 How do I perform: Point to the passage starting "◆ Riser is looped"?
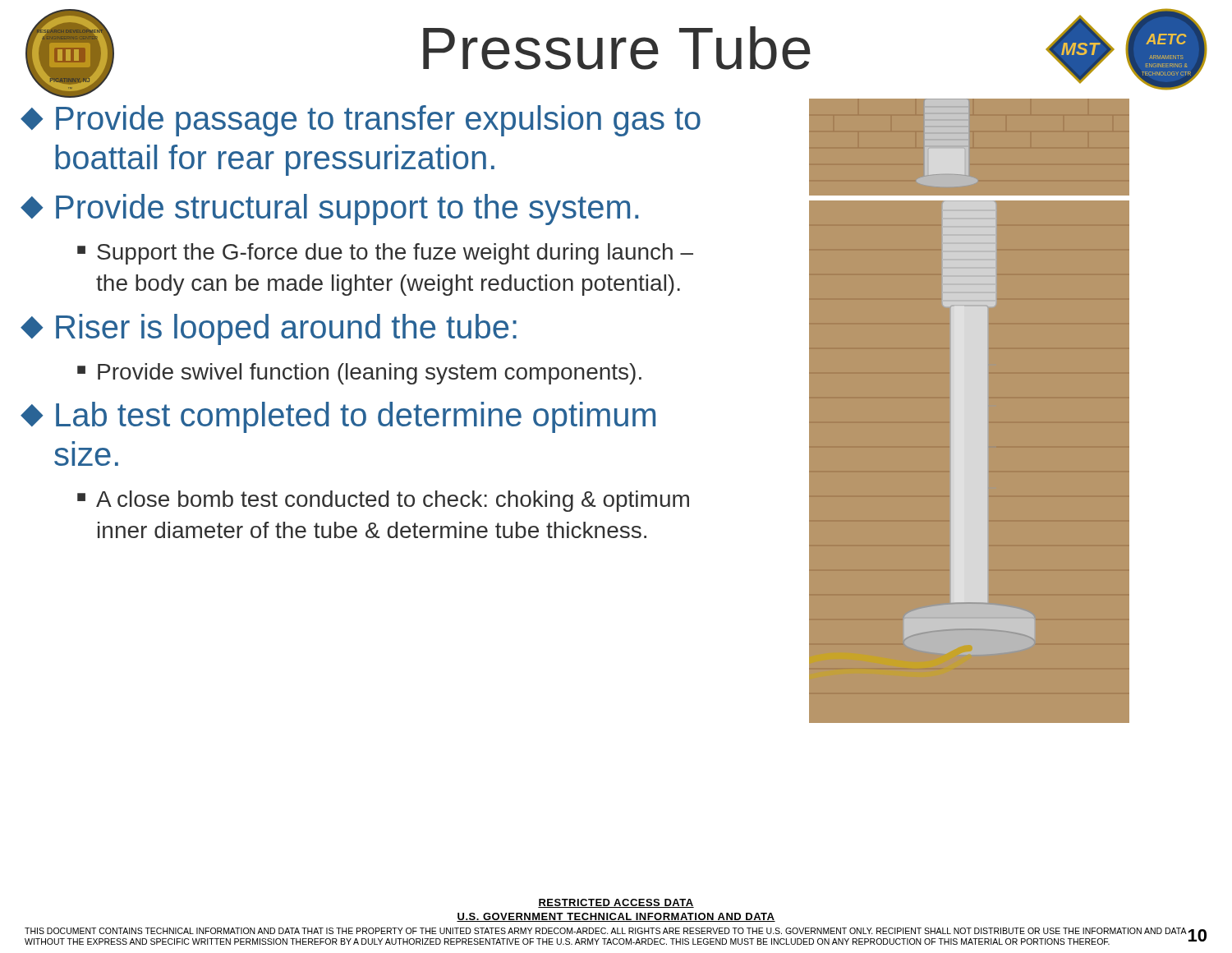pyautogui.click(x=270, y=327)
